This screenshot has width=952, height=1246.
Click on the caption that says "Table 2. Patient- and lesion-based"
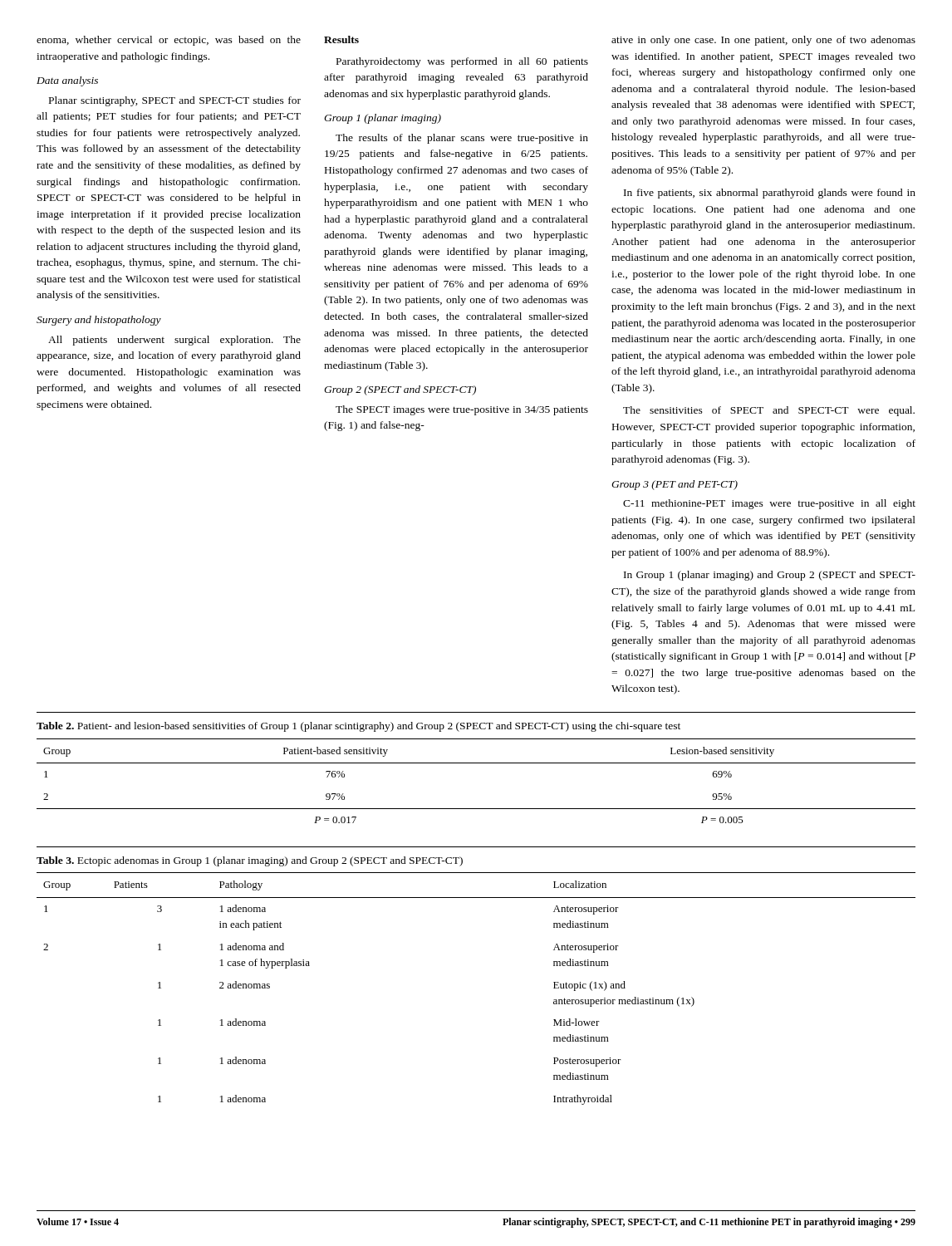[359, 726]
